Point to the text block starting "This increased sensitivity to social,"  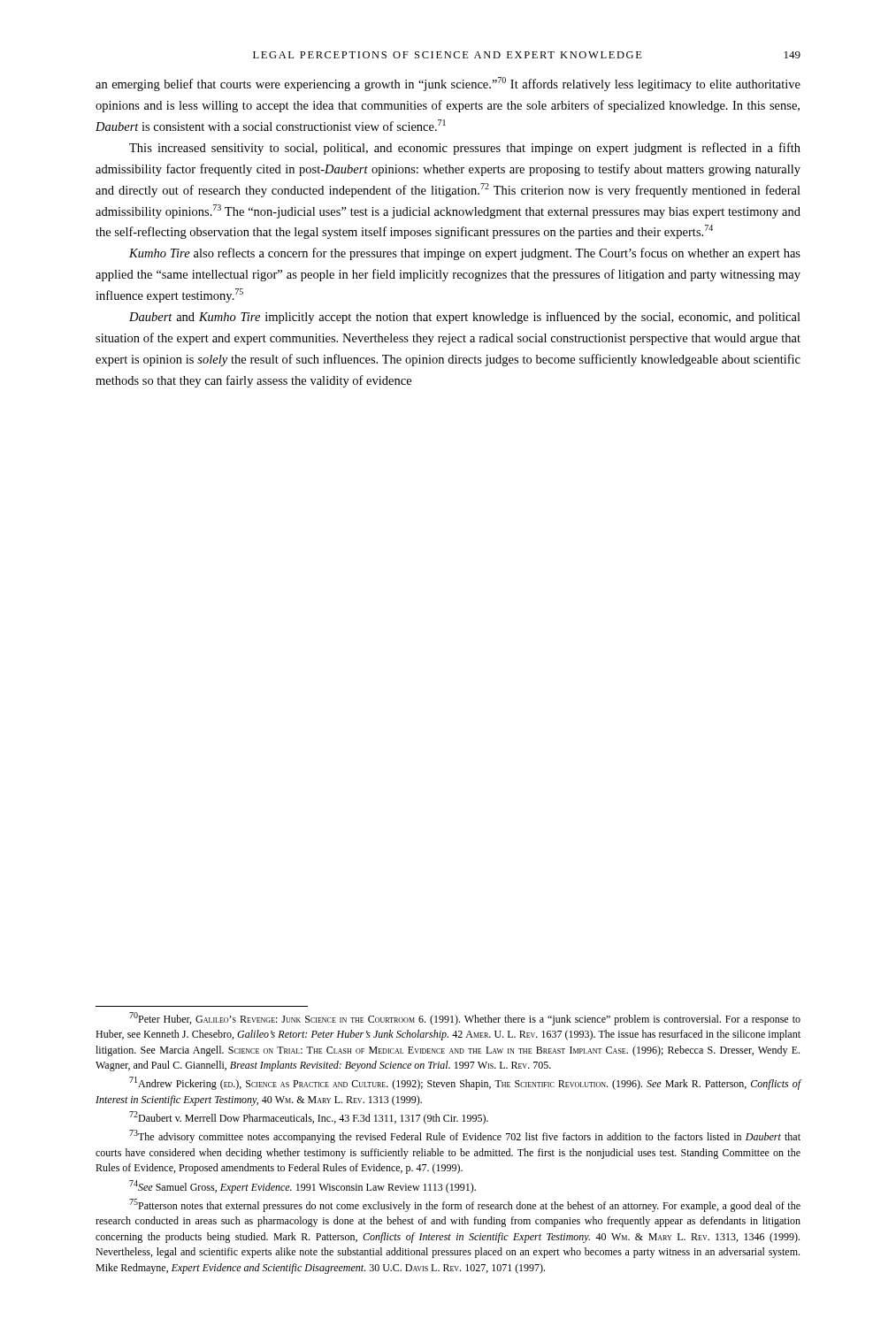[448, 191]
